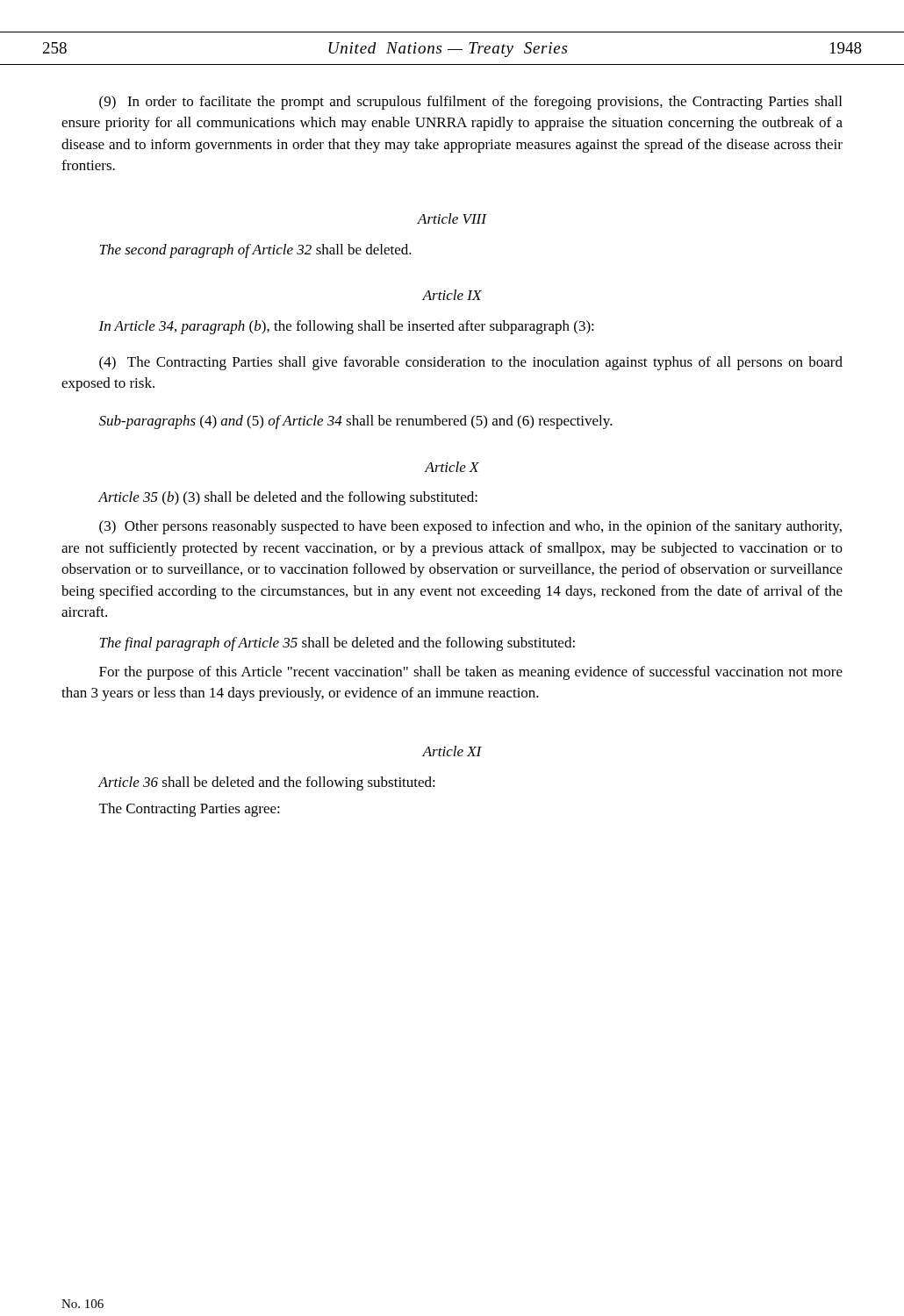
Task: Locate the block of text that opens with "Sub-paragraphs (4) and"
Action: (356, 421)
